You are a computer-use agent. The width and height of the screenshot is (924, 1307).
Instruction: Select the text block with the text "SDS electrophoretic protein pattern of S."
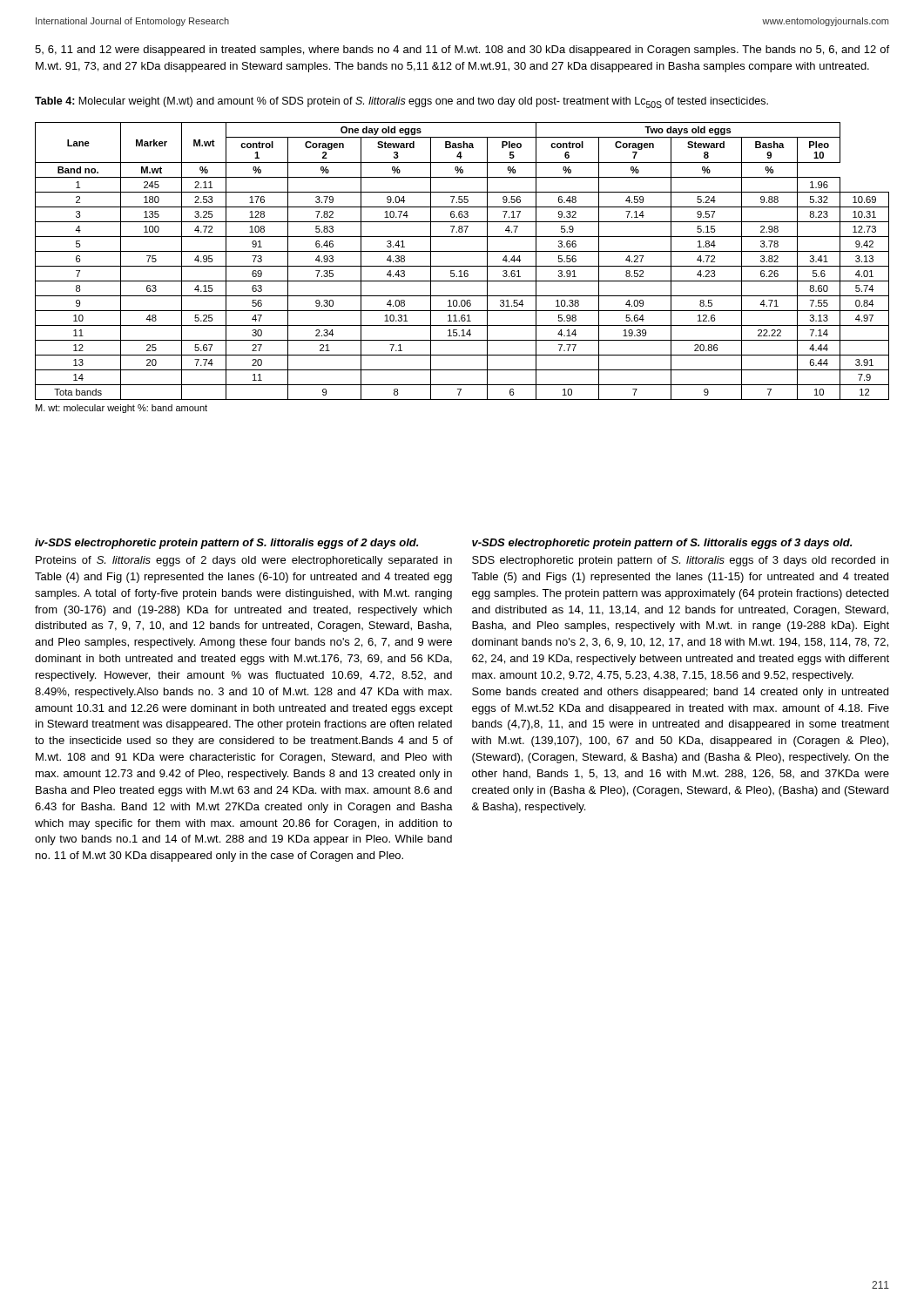(680, 683)
